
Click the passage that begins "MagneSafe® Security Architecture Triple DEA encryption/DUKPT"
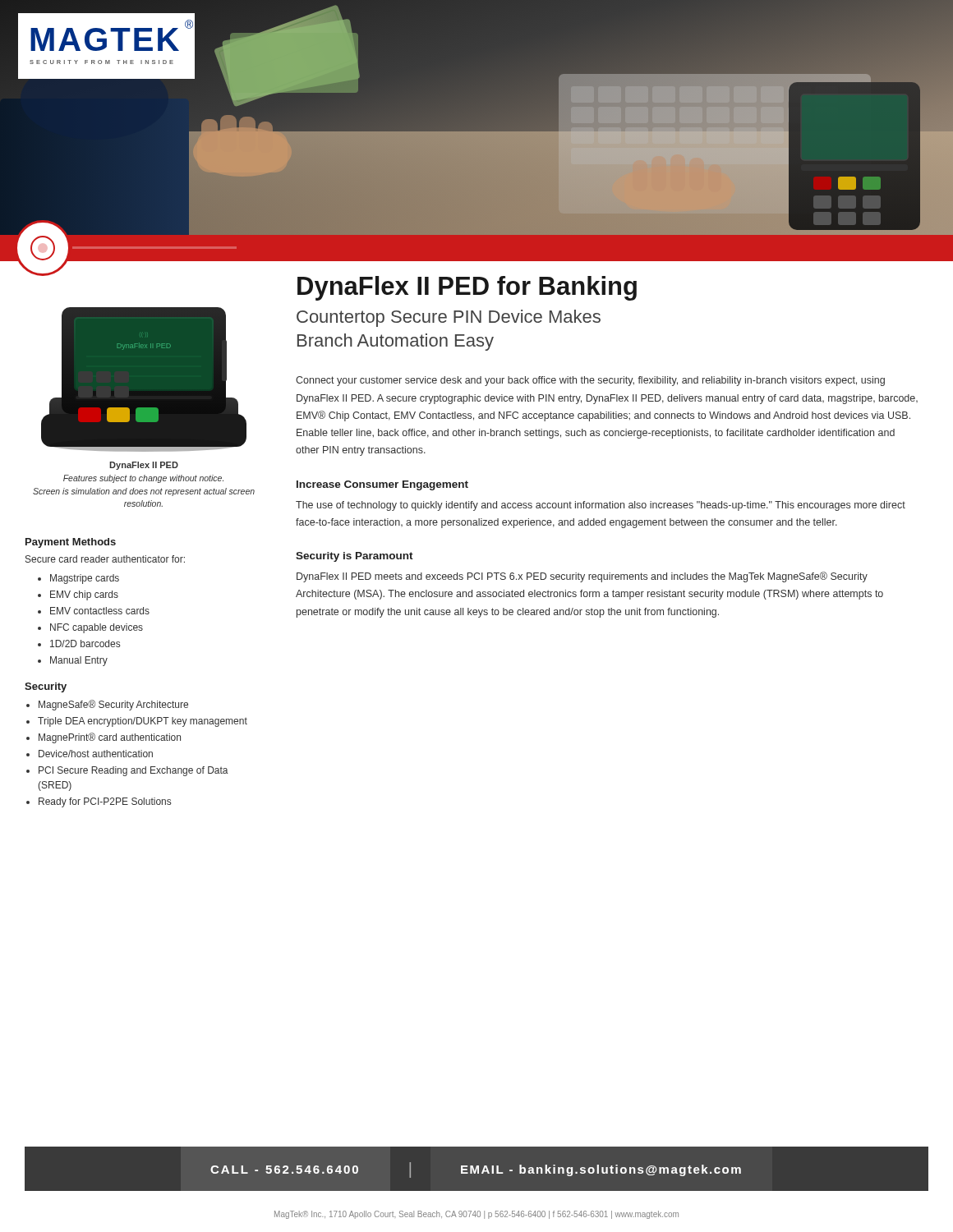(x=144, y=753)
